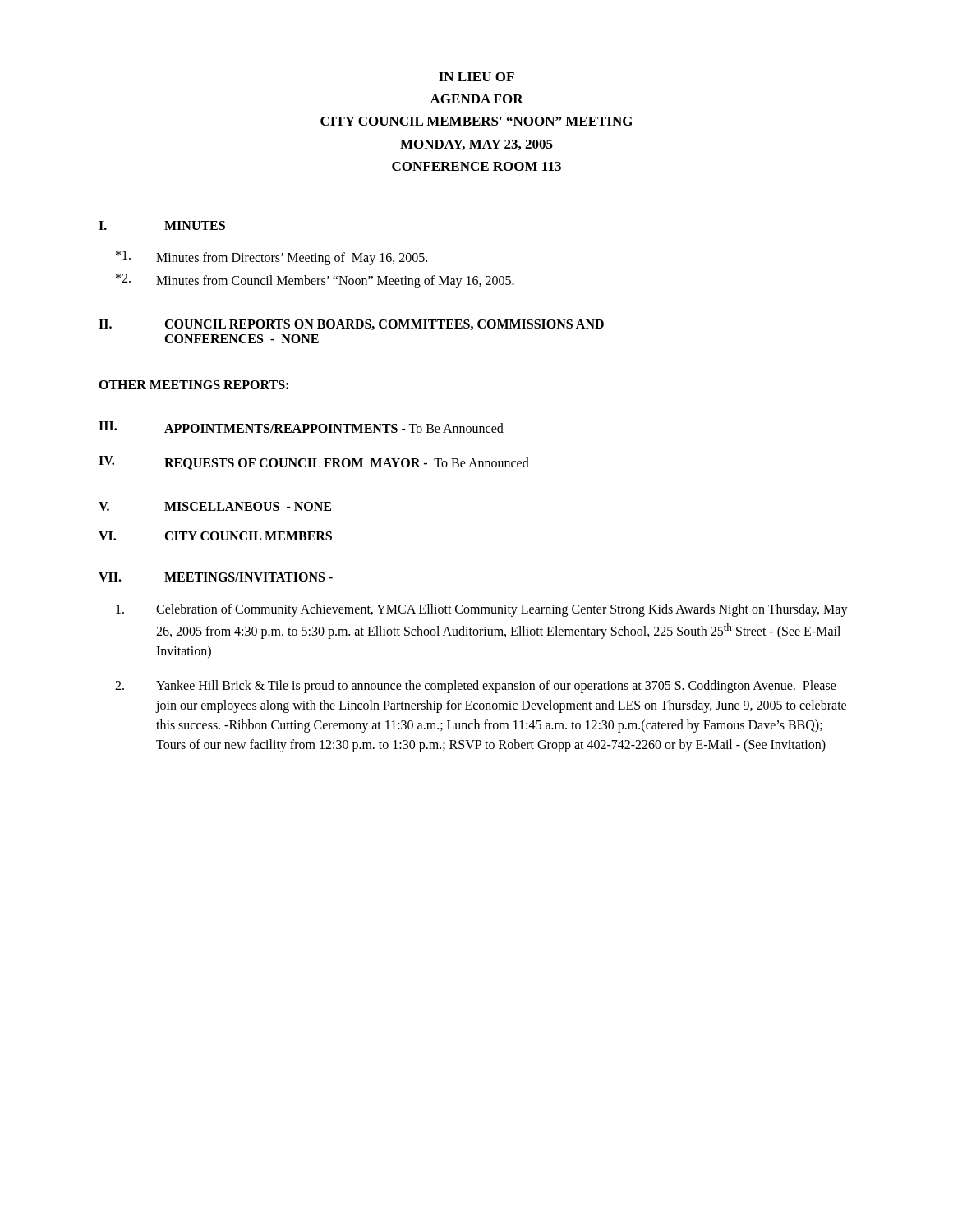This screenshot has width=953, height=1232.
Task: Locate the element starting "IV. REQUESTS OF COUNCIL FROM MAYOR -"
Action: pos(476,463)
